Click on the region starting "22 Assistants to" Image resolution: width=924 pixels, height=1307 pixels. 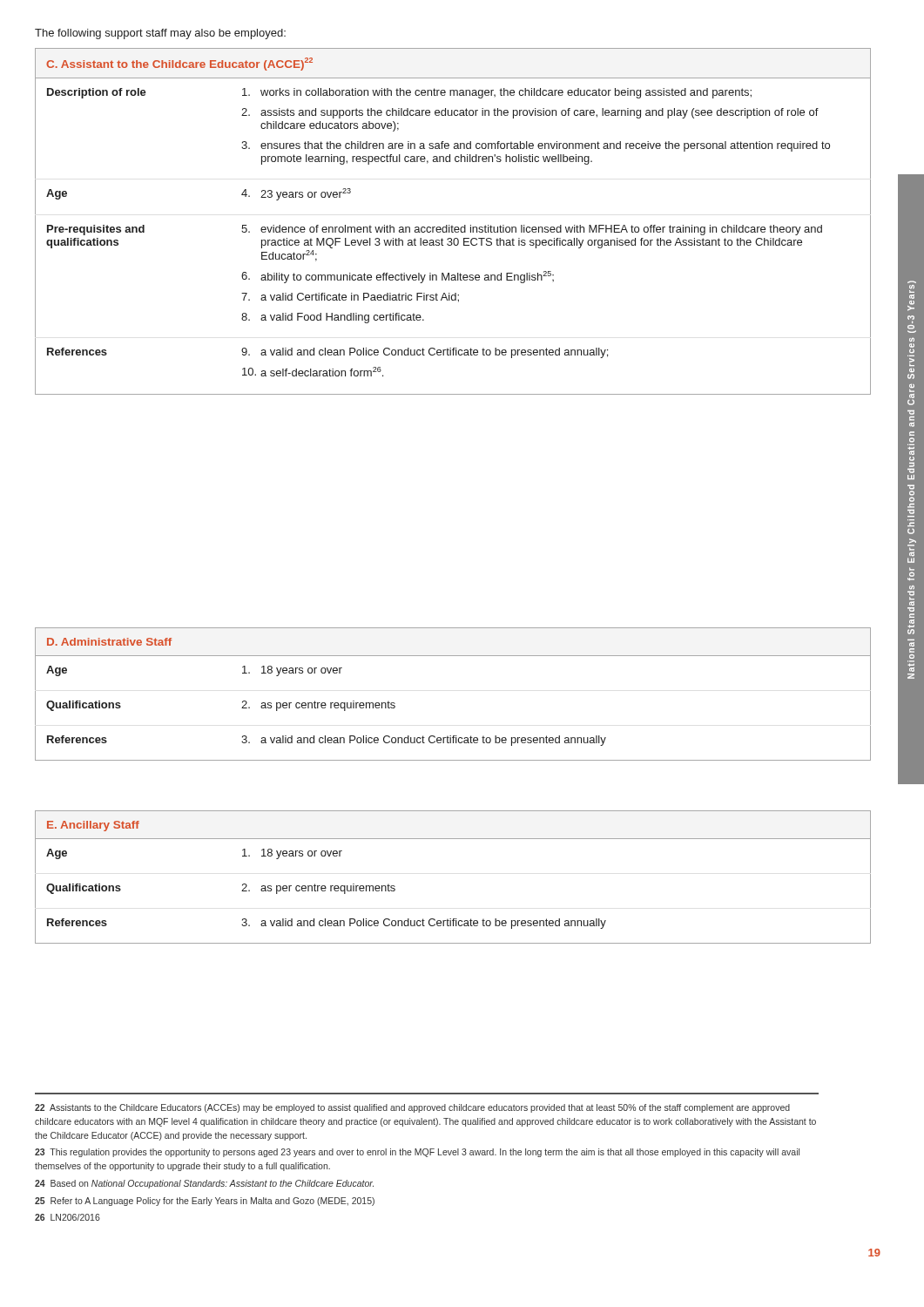[x=426, y=1121]
